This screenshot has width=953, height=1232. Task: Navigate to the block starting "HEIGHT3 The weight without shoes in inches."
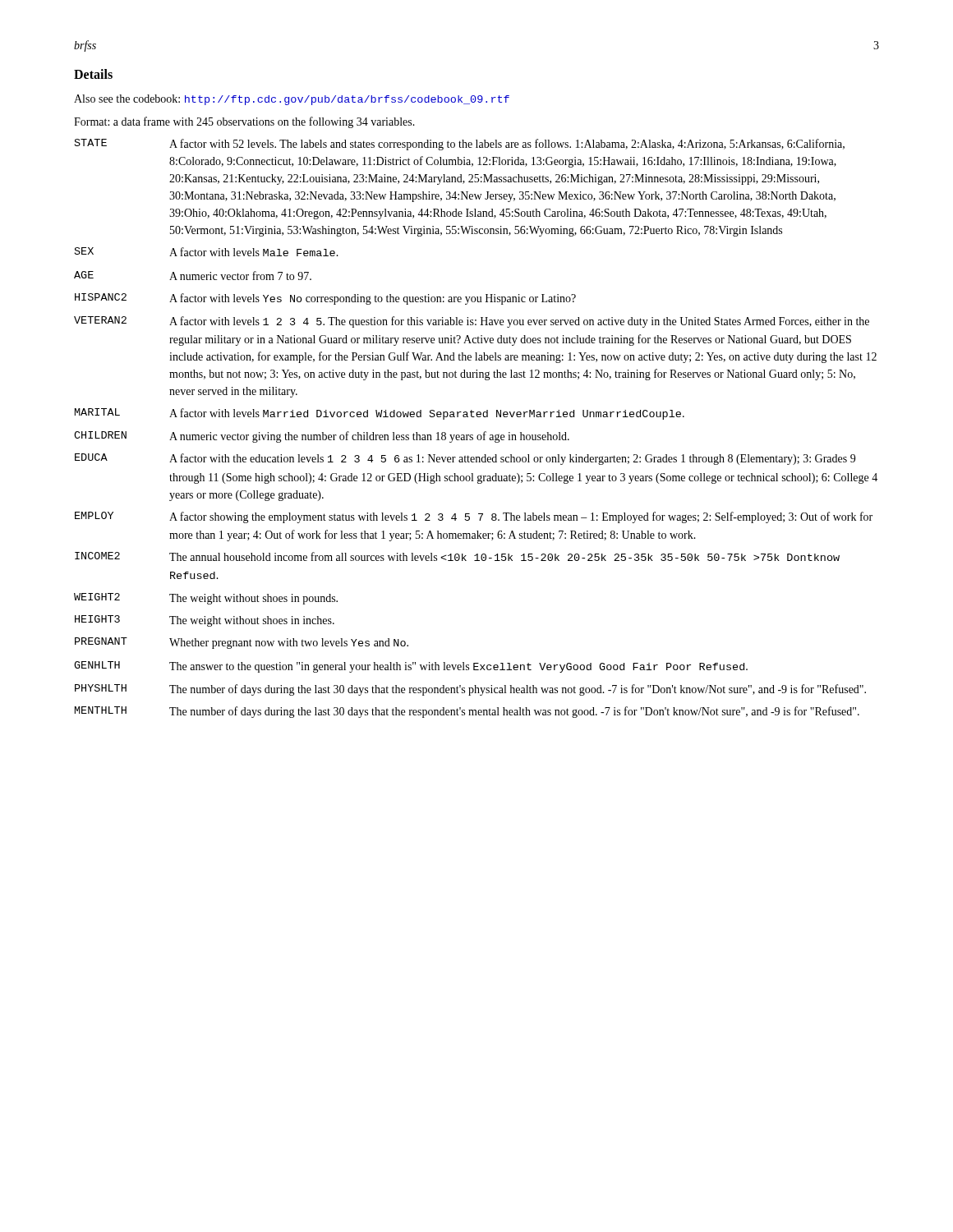point(205,621)
